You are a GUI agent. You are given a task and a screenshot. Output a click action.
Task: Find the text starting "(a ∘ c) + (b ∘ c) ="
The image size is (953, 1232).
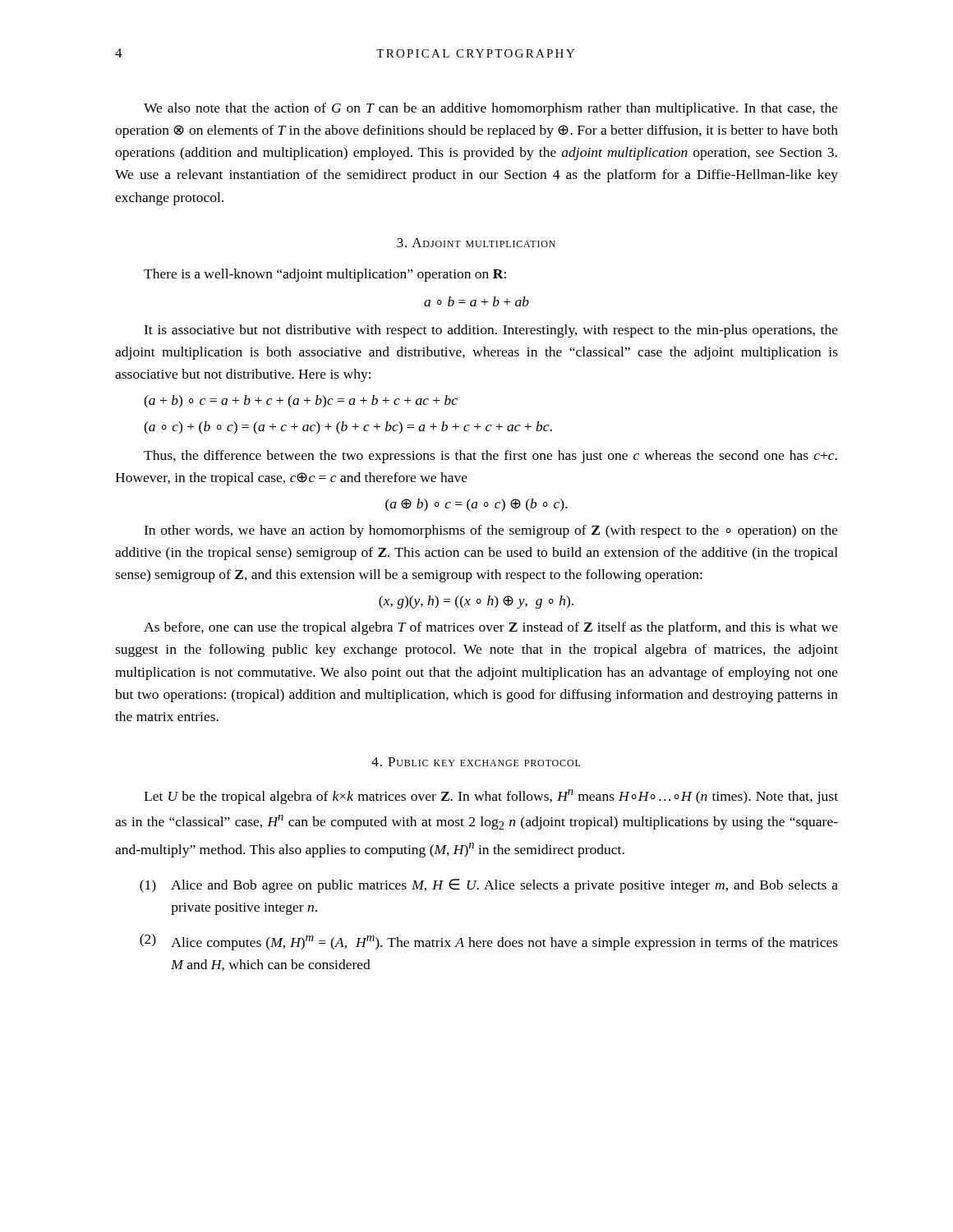click(x=348, y=426)
